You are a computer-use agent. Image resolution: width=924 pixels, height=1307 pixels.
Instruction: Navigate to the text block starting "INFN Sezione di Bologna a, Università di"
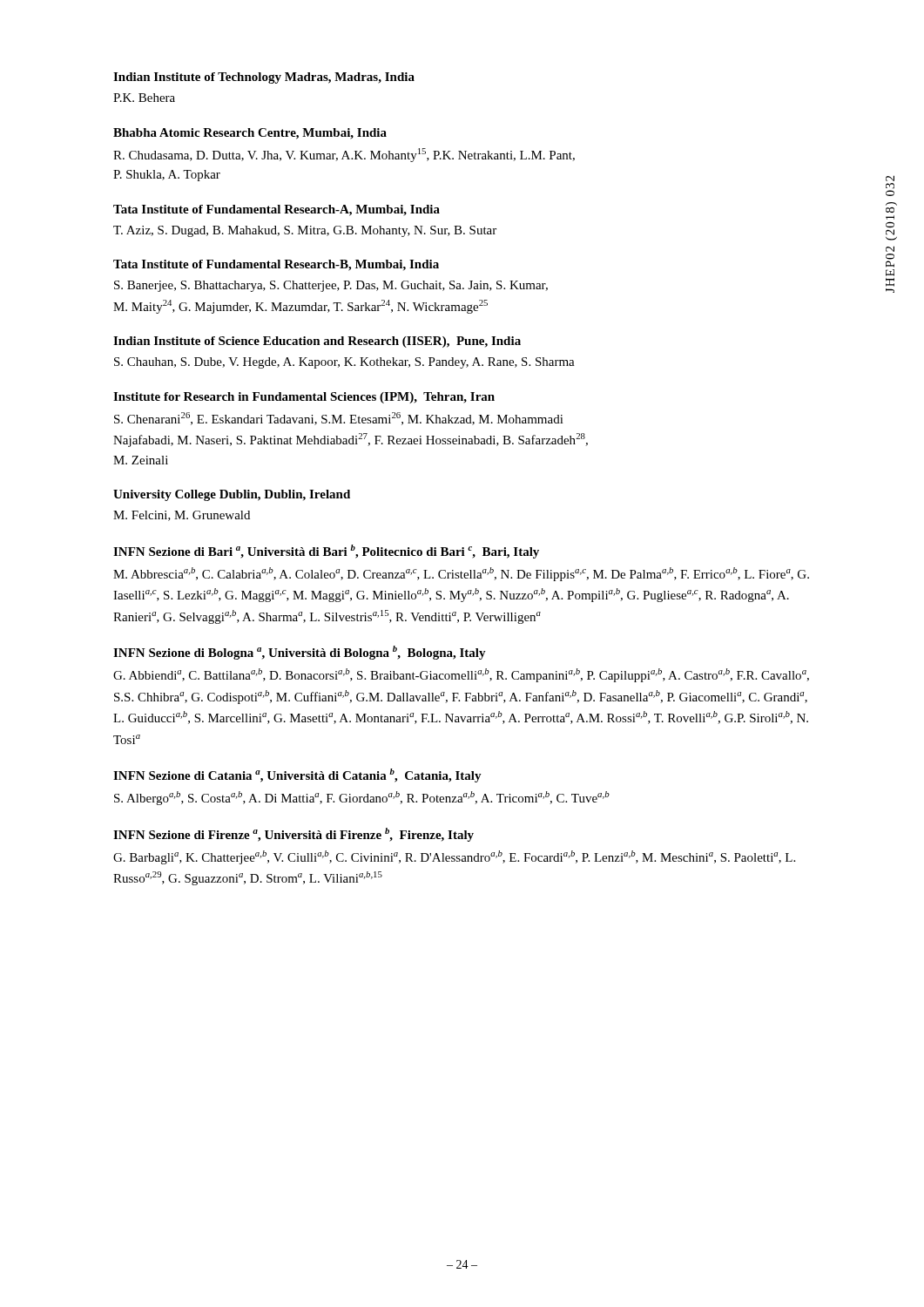[299, 651]
